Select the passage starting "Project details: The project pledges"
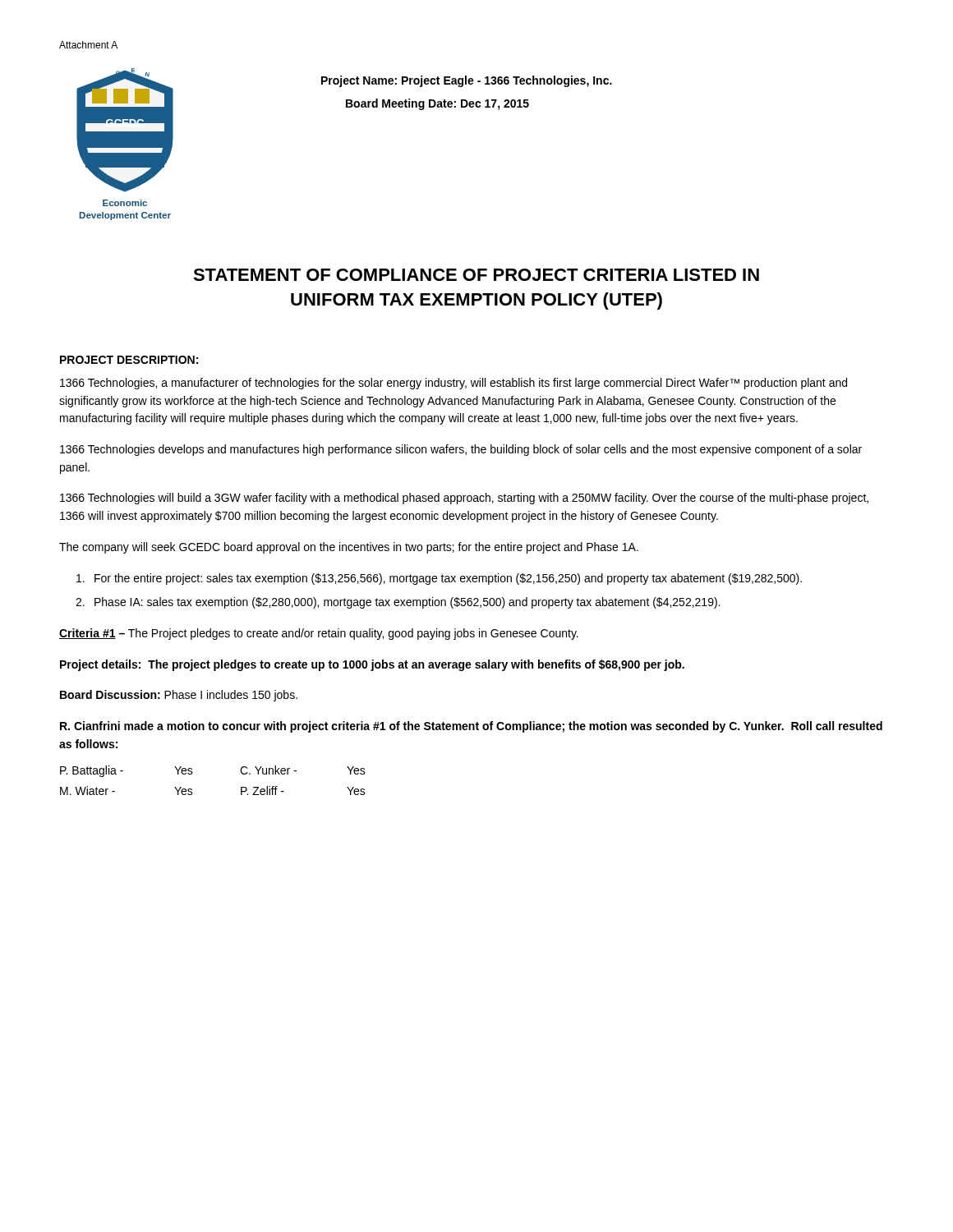The image size is (953, 1232). [372, 664]
